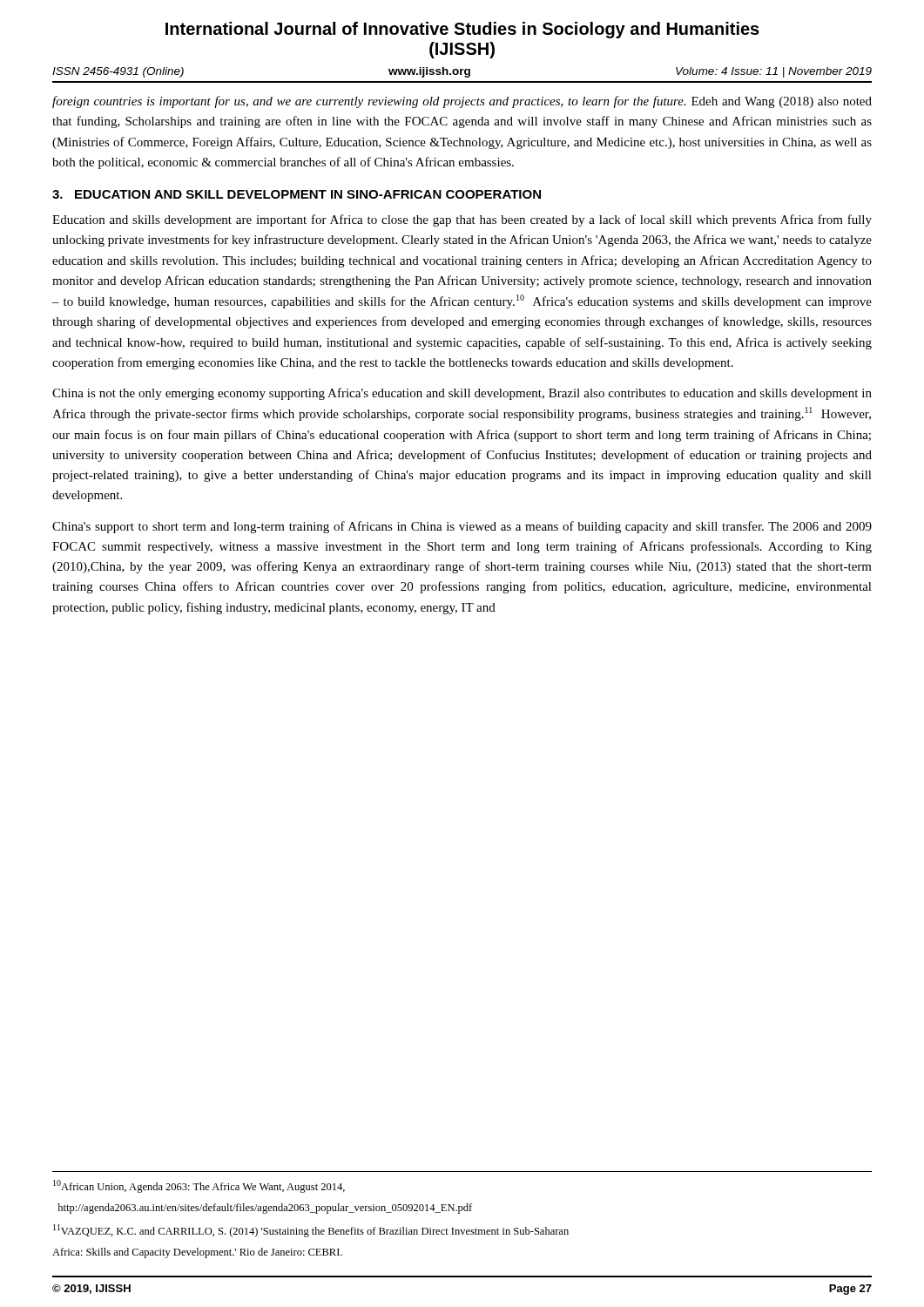
Task: Click on the text starting "China is not"
Action: (x=462, y=445)
